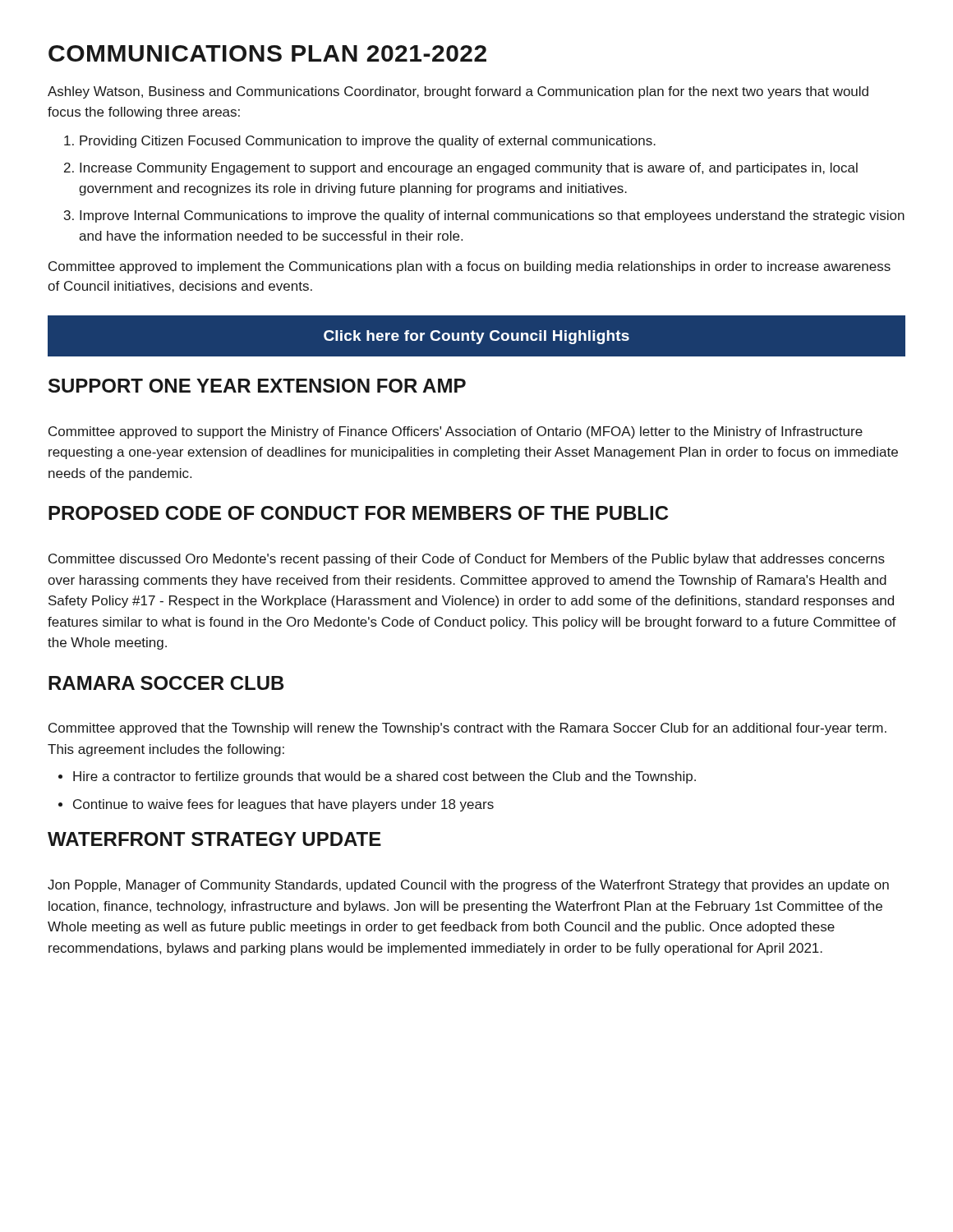Click on the text block containing "Committee discussed Oro Medonte's recent passing of"
The image size is (953, 1232).
coord(476,601)
